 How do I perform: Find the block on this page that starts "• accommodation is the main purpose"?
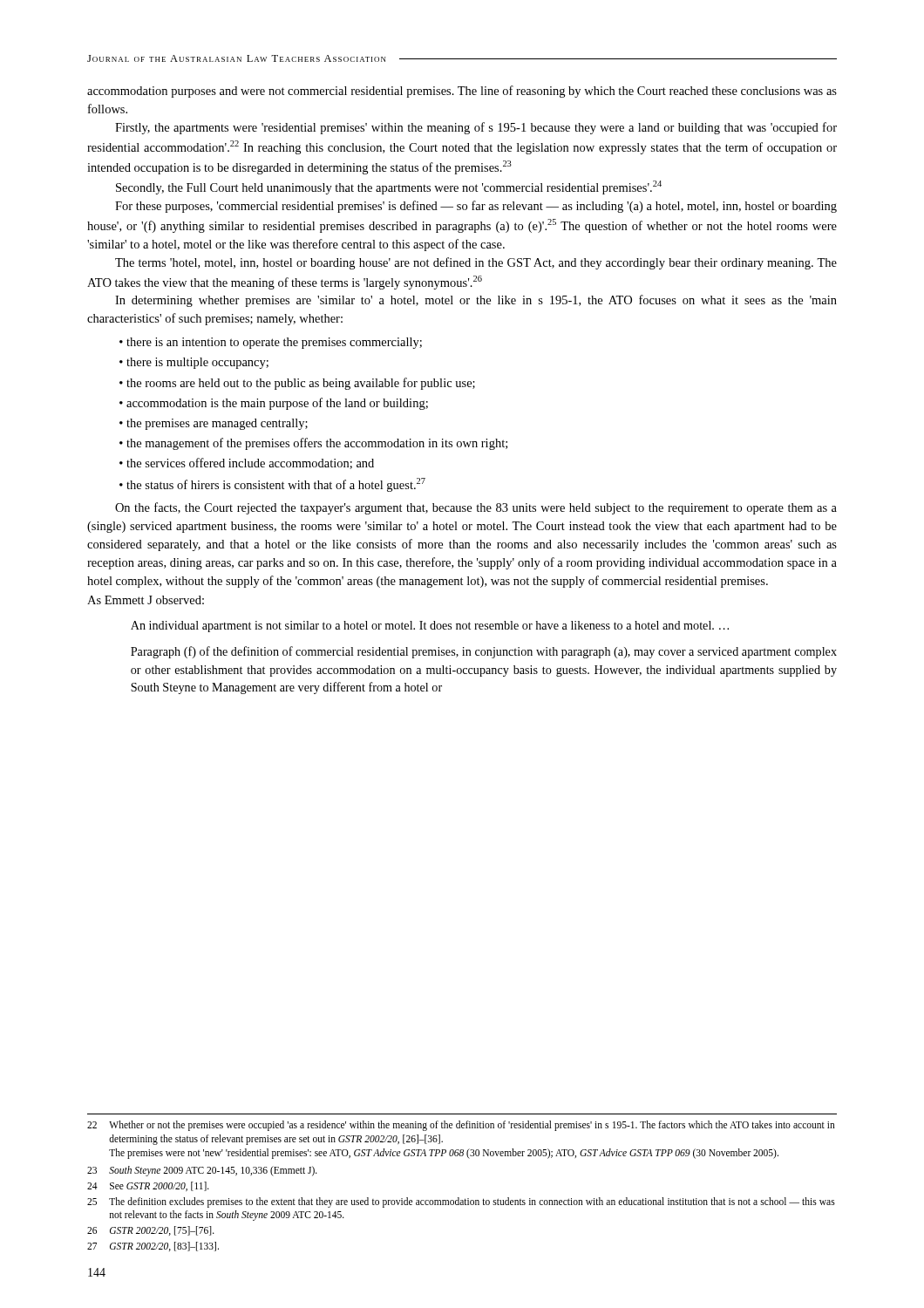[274, 402]
